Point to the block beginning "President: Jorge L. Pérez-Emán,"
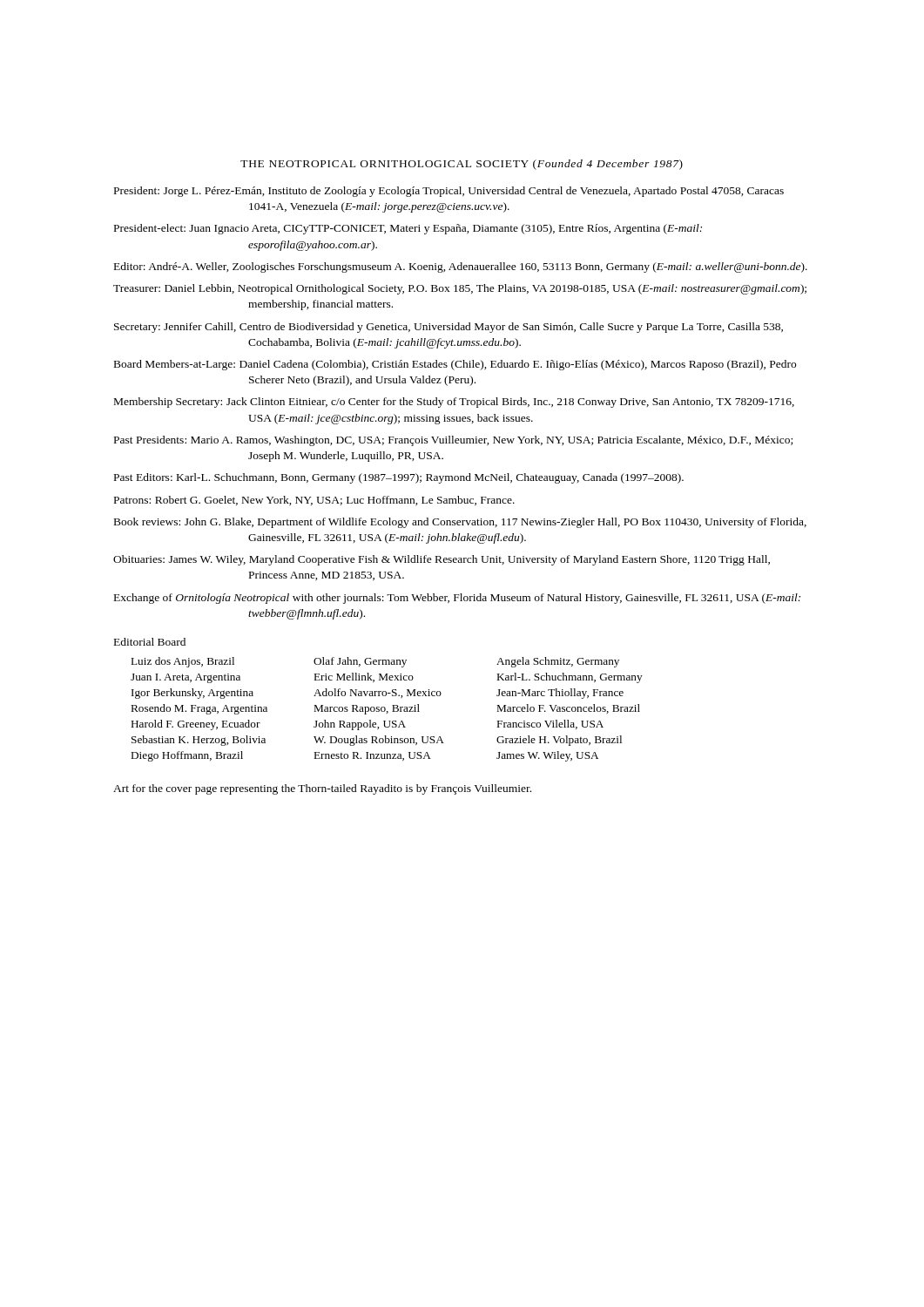Screen dimensions: 1307x924 [x=449, y=198]
